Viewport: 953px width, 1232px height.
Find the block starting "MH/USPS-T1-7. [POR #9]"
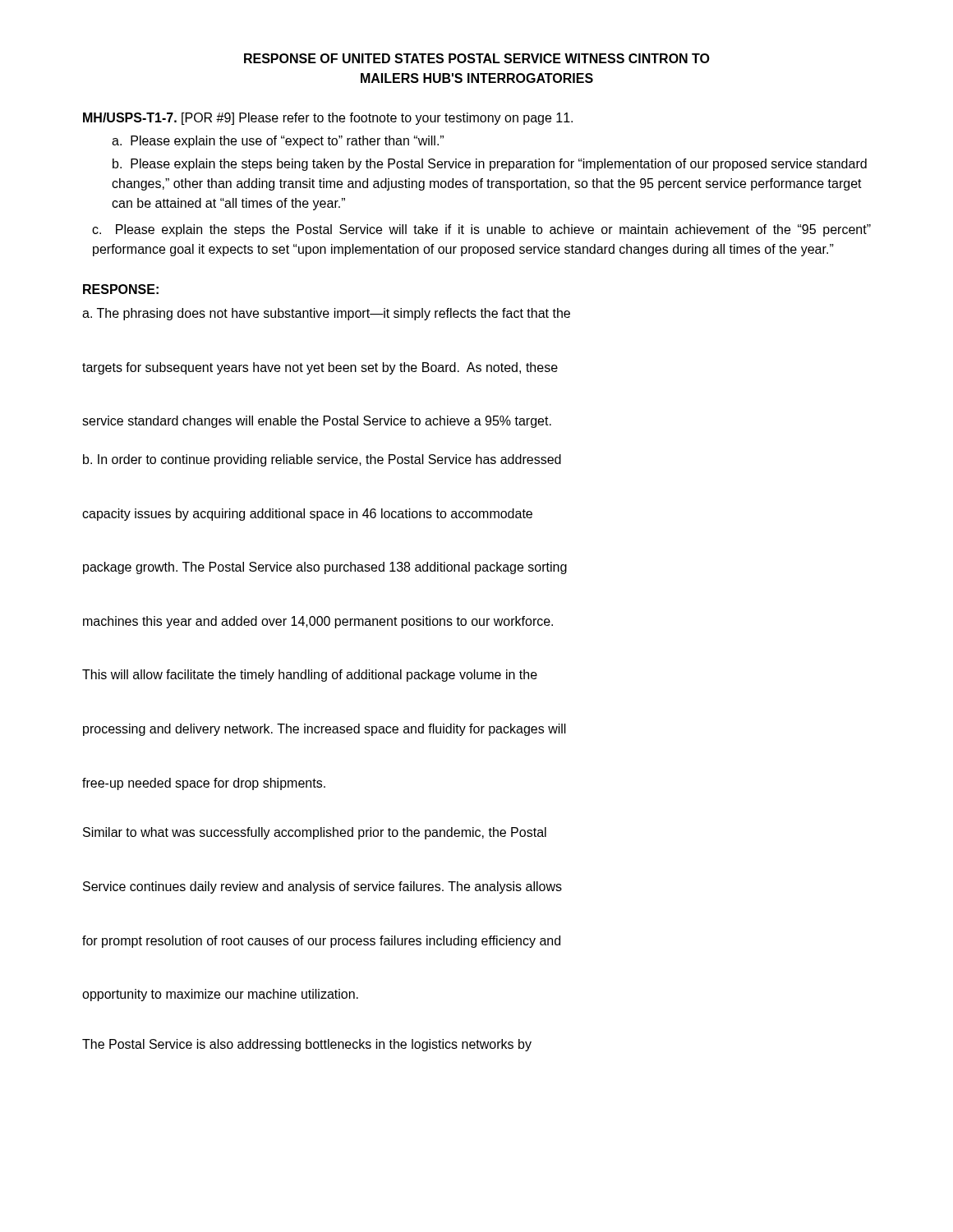click(476, 185)
